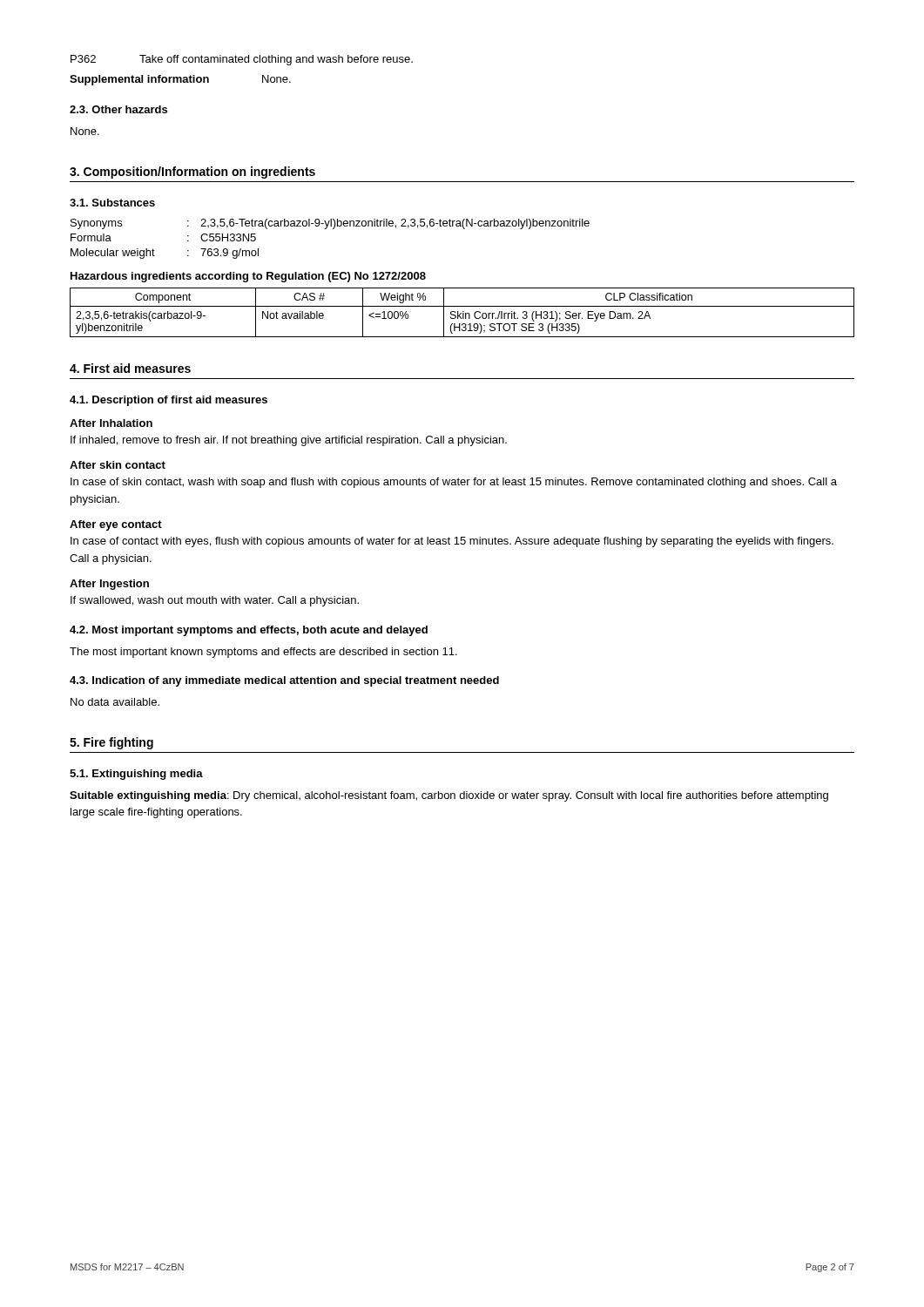Find "3. Composition/Information on ingredients" on this page
This screenshot has width=924, height=1307.
click(462, 173)
